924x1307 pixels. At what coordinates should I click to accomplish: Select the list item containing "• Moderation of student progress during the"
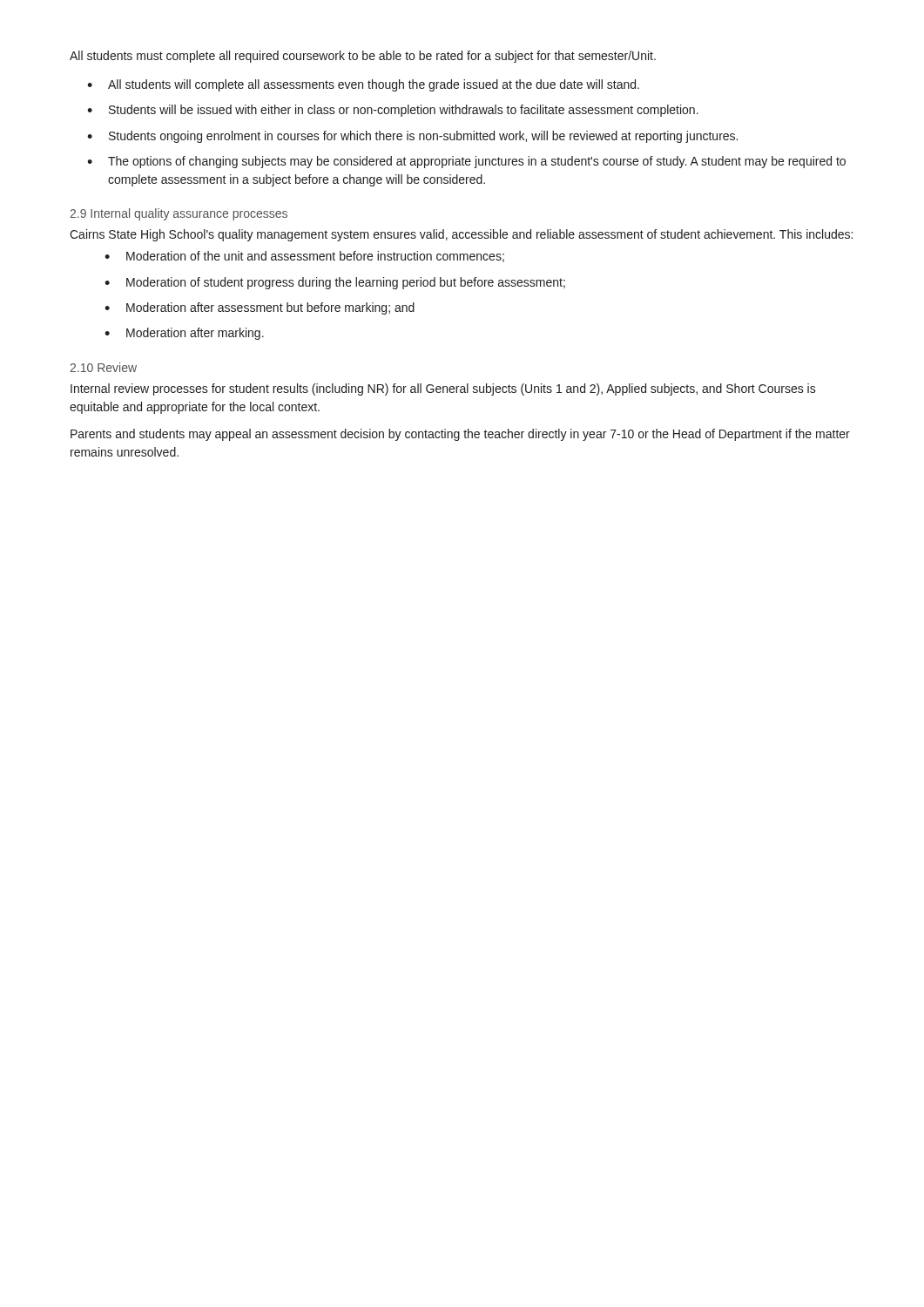(x=335, y=283)
